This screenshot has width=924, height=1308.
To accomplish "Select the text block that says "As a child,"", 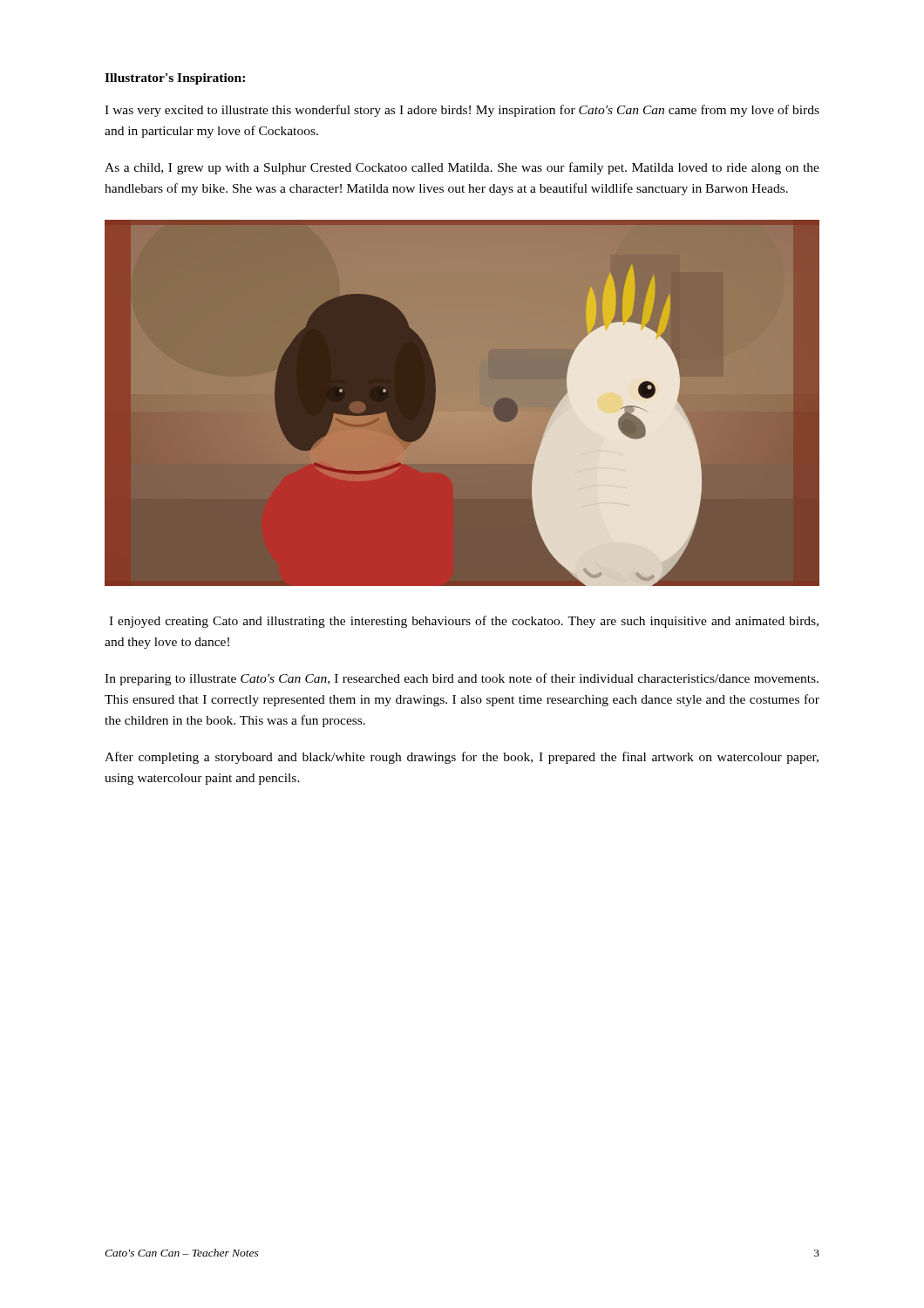I will click(462, 177).
